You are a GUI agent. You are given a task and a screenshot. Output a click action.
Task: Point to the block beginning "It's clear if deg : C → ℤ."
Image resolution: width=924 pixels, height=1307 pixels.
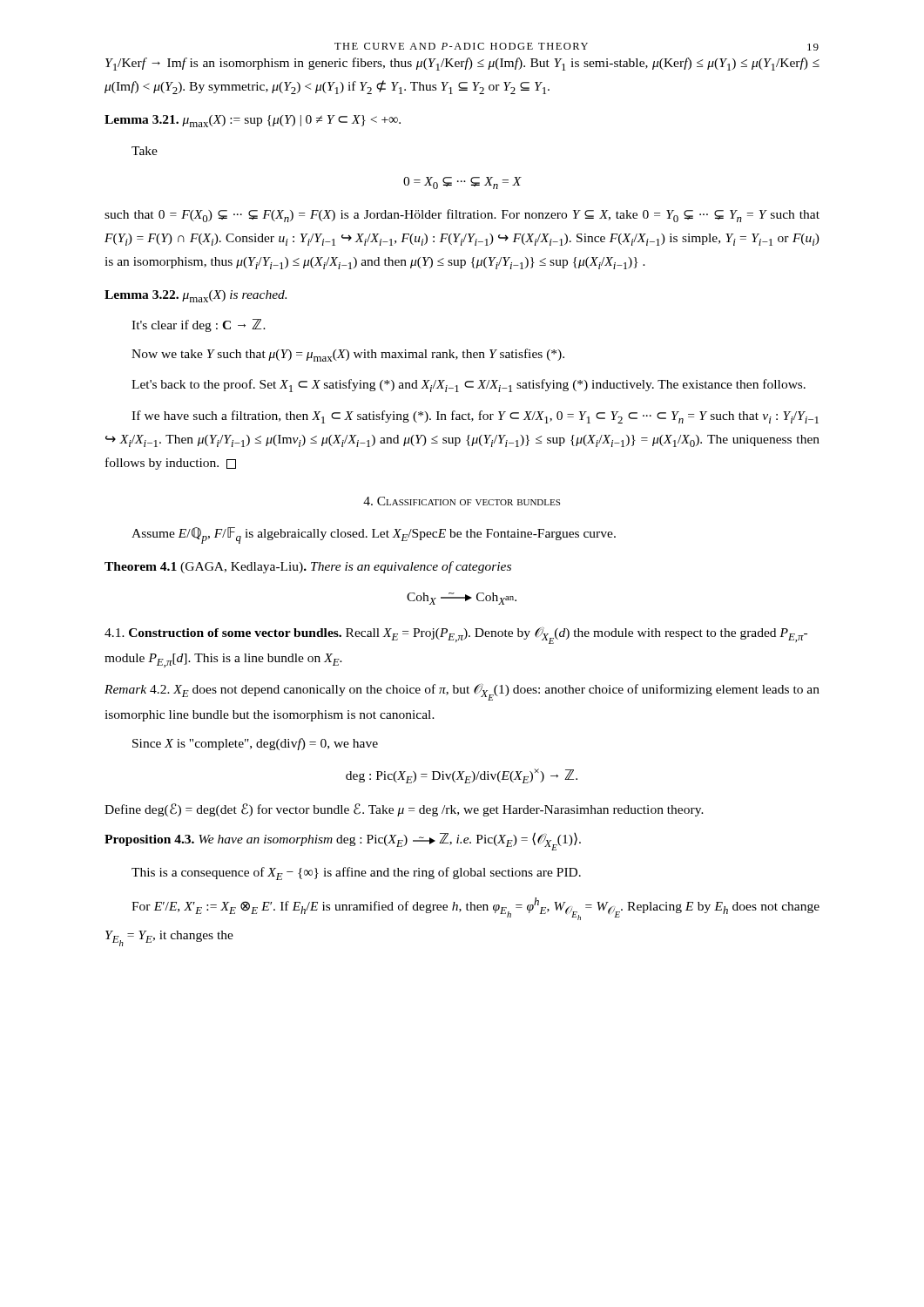pyautogui.click(x=462, y=394)
